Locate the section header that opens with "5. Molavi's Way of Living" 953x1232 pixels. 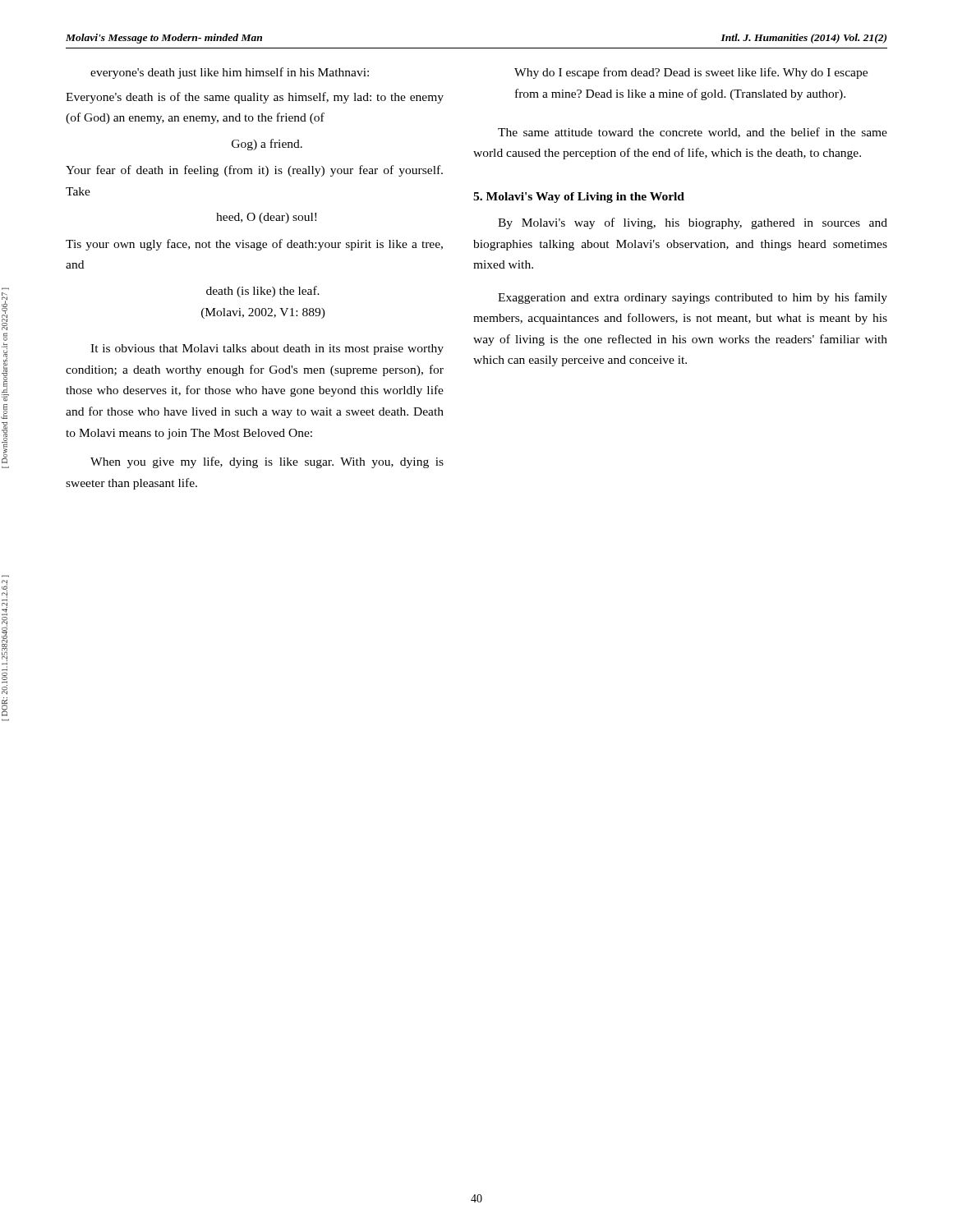click(579, 196)
